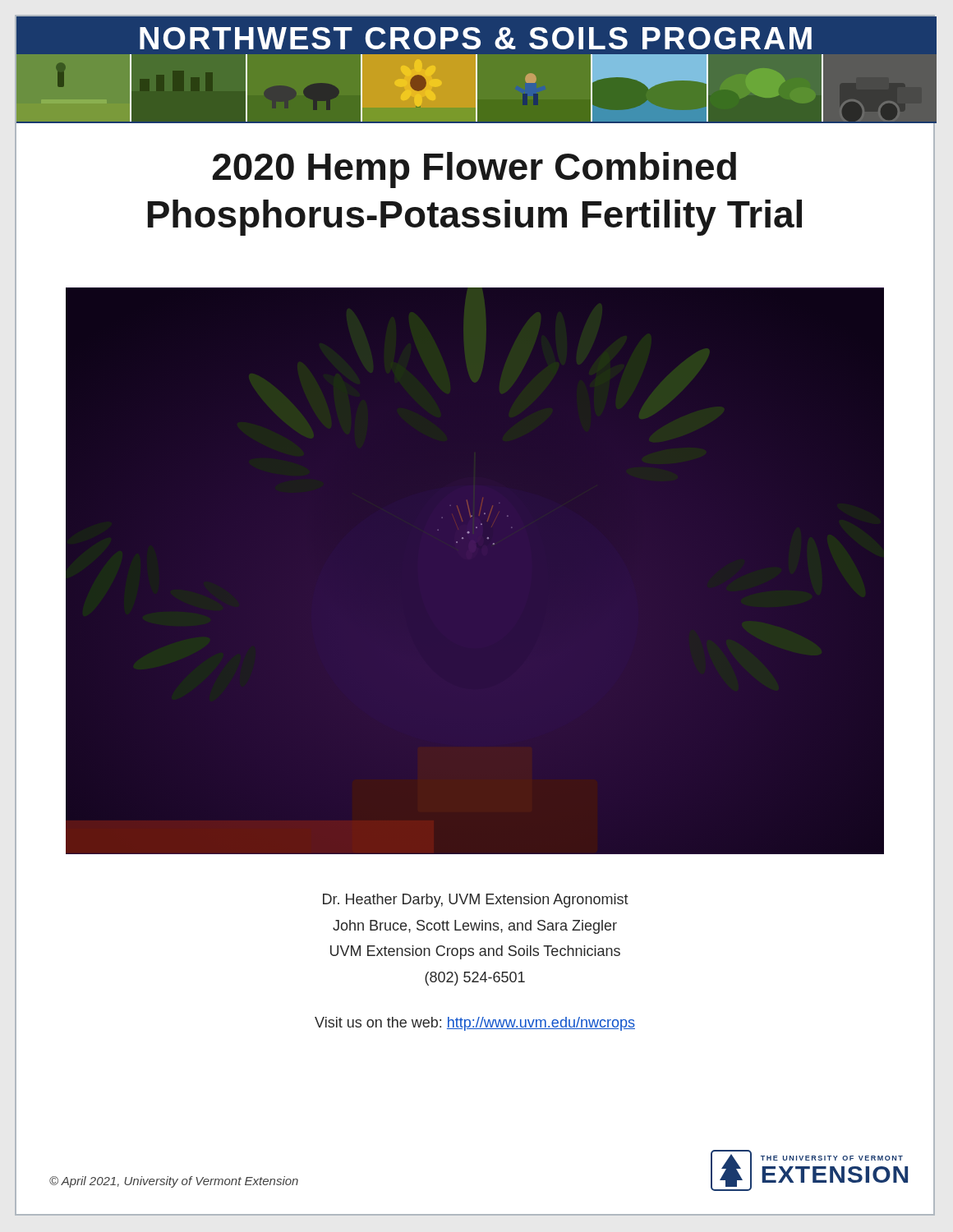This screenshot has width=953, height=1232.
Task: Locate the photo
Action: [x=475, y=571]
